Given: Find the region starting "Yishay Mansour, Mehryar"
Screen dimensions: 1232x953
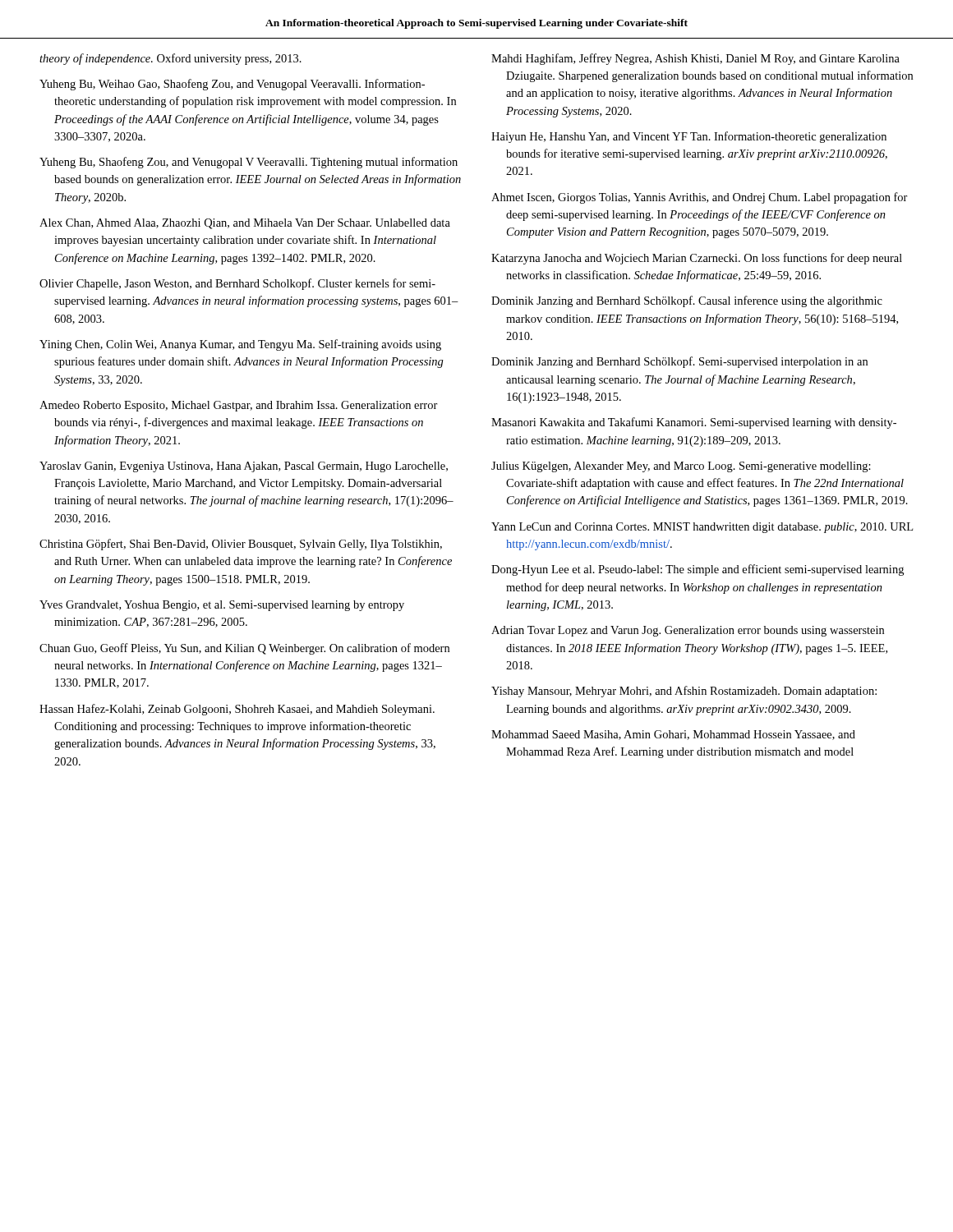Looking at the screenshot, I should (x=684, y=700).
